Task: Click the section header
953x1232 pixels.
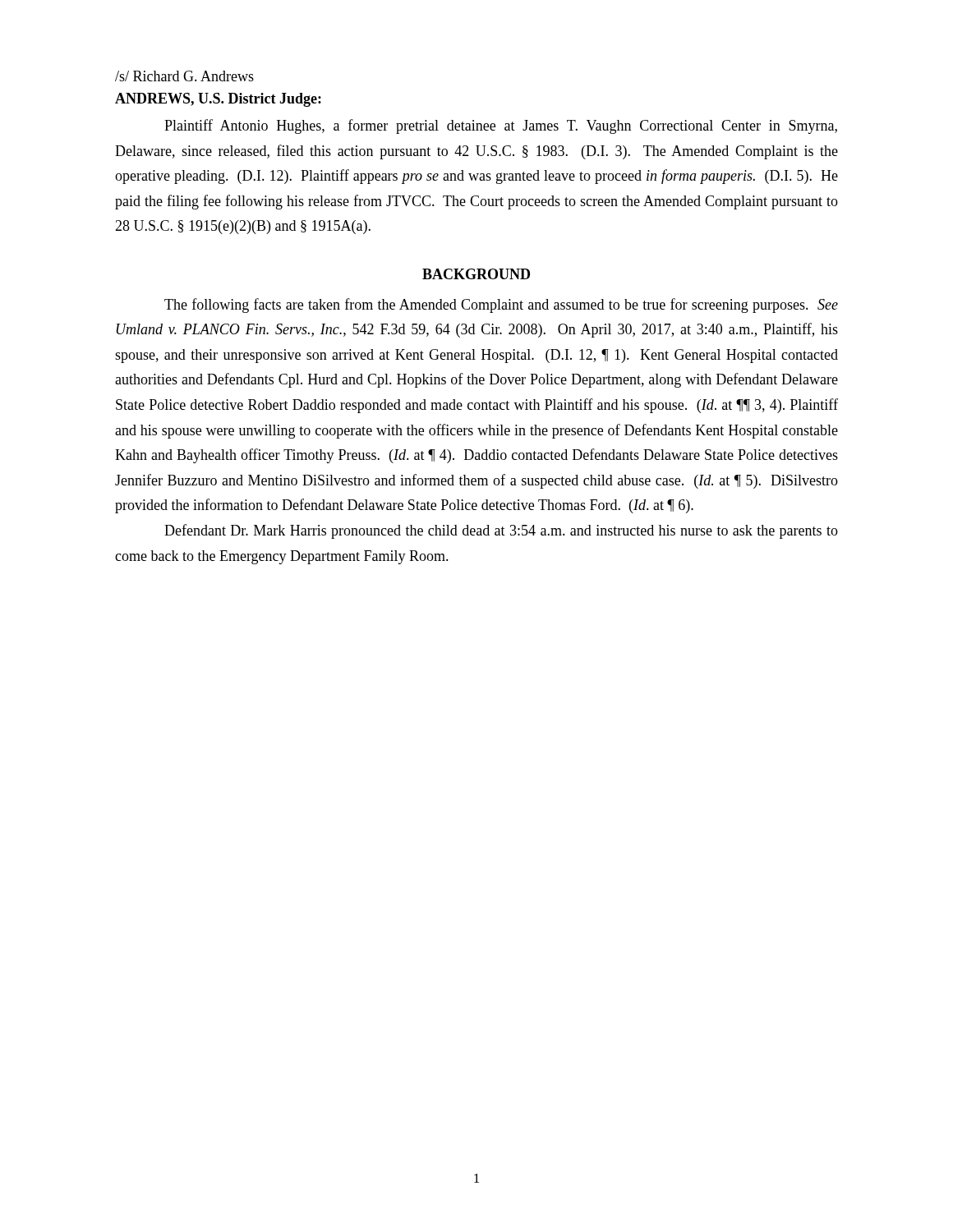Action: 476,274
